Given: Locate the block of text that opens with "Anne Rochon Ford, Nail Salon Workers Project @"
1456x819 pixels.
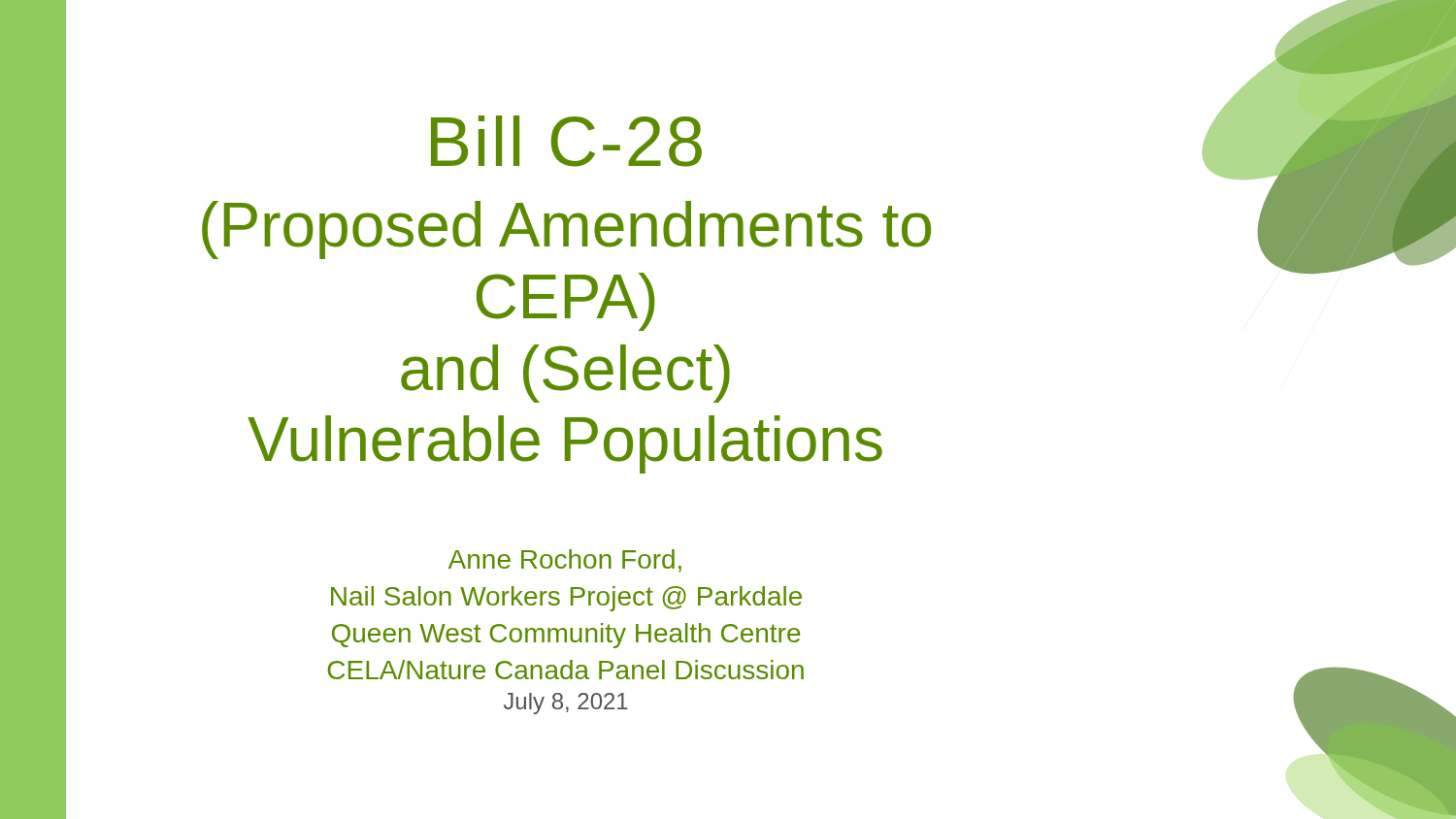Looking at the screenshot, I should tap(566, 630).
